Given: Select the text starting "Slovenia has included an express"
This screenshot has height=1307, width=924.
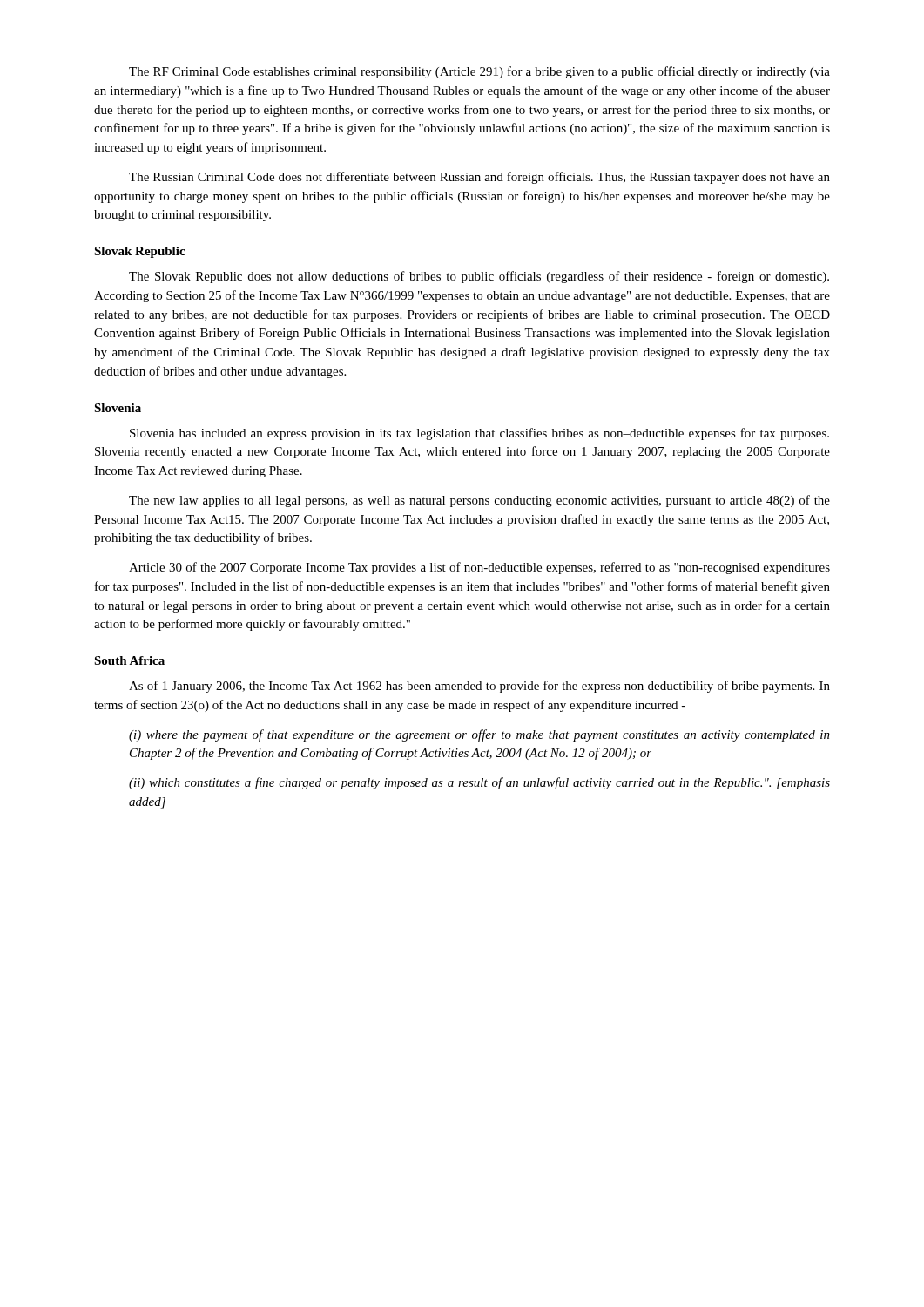Looking at the screenshot, I should pyautogui.click(x=462, y=452).
